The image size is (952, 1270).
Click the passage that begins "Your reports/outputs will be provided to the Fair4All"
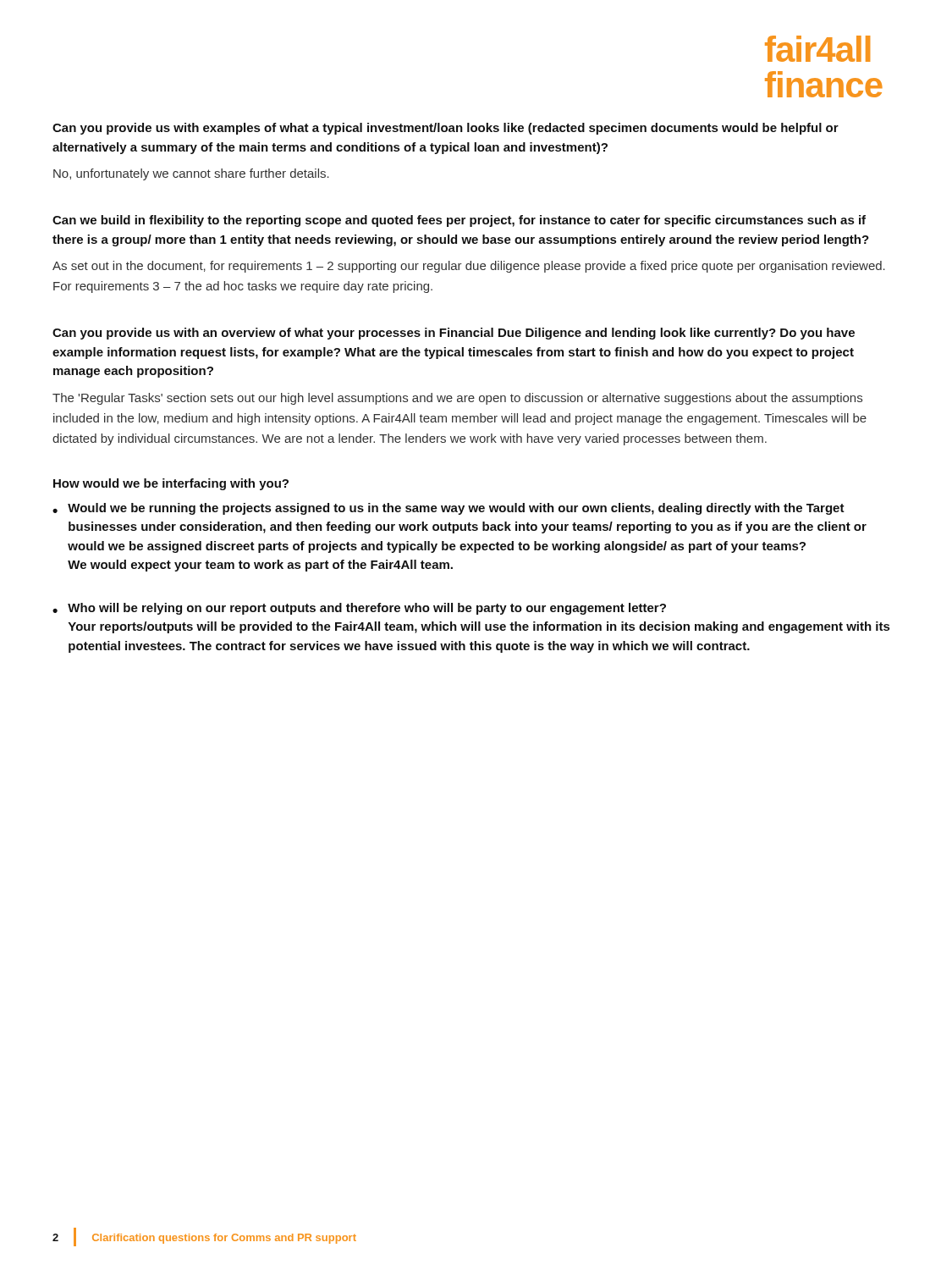pyautogui.click(x=479, y=636)
